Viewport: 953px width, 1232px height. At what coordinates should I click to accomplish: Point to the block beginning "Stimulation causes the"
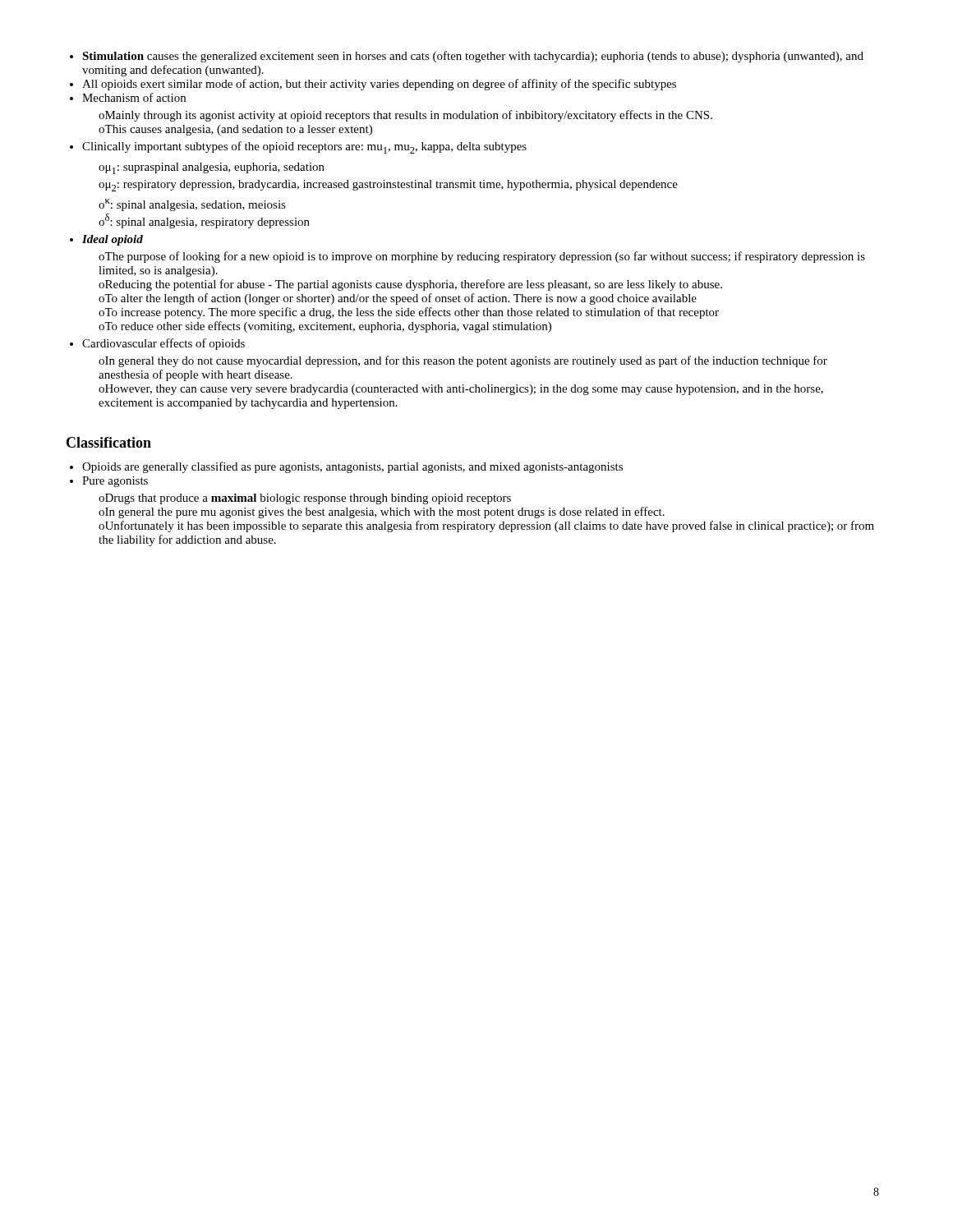(x=481, y=63)
